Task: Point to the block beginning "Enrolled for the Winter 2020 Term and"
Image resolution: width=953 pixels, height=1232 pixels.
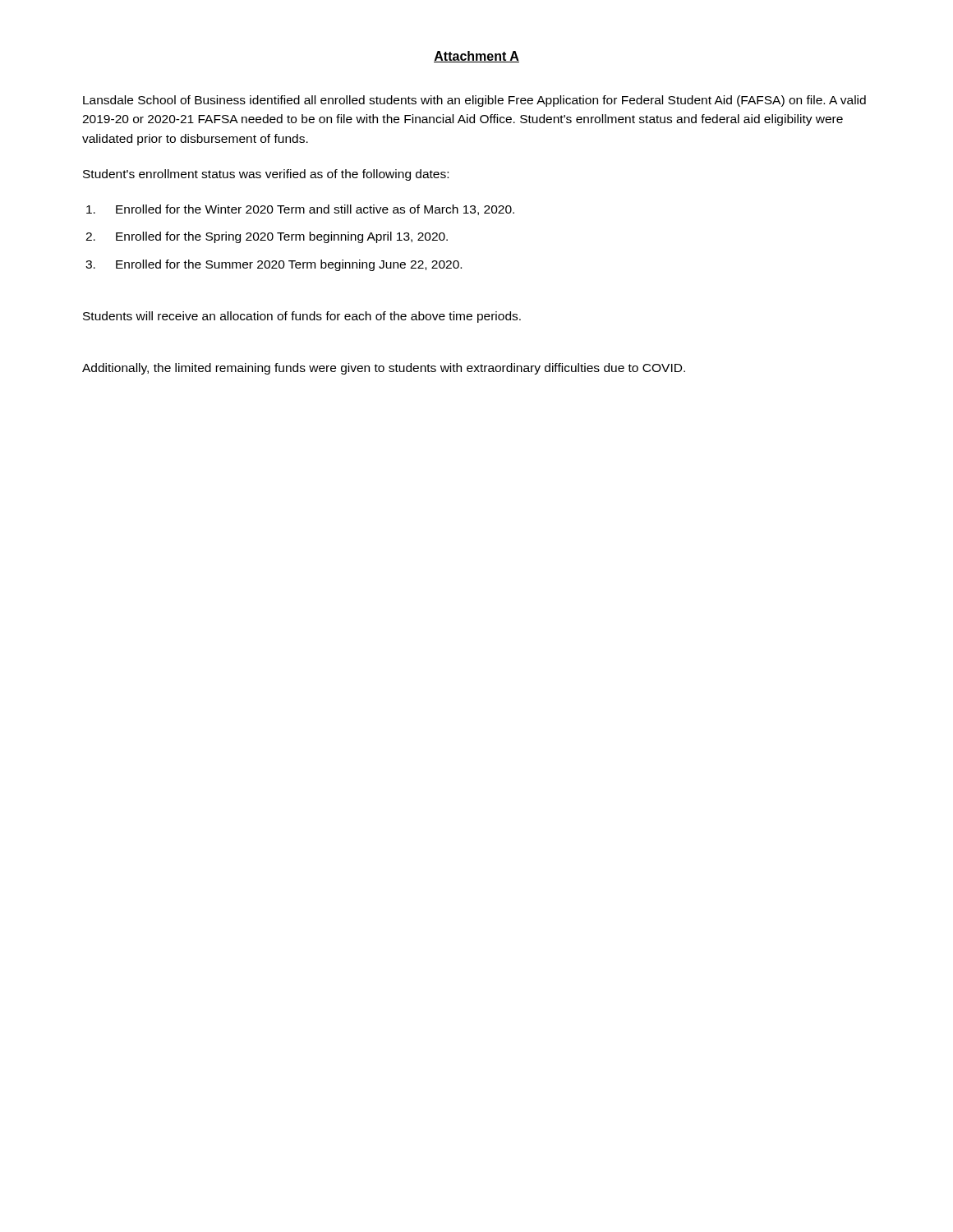Action: click(476, 209)
